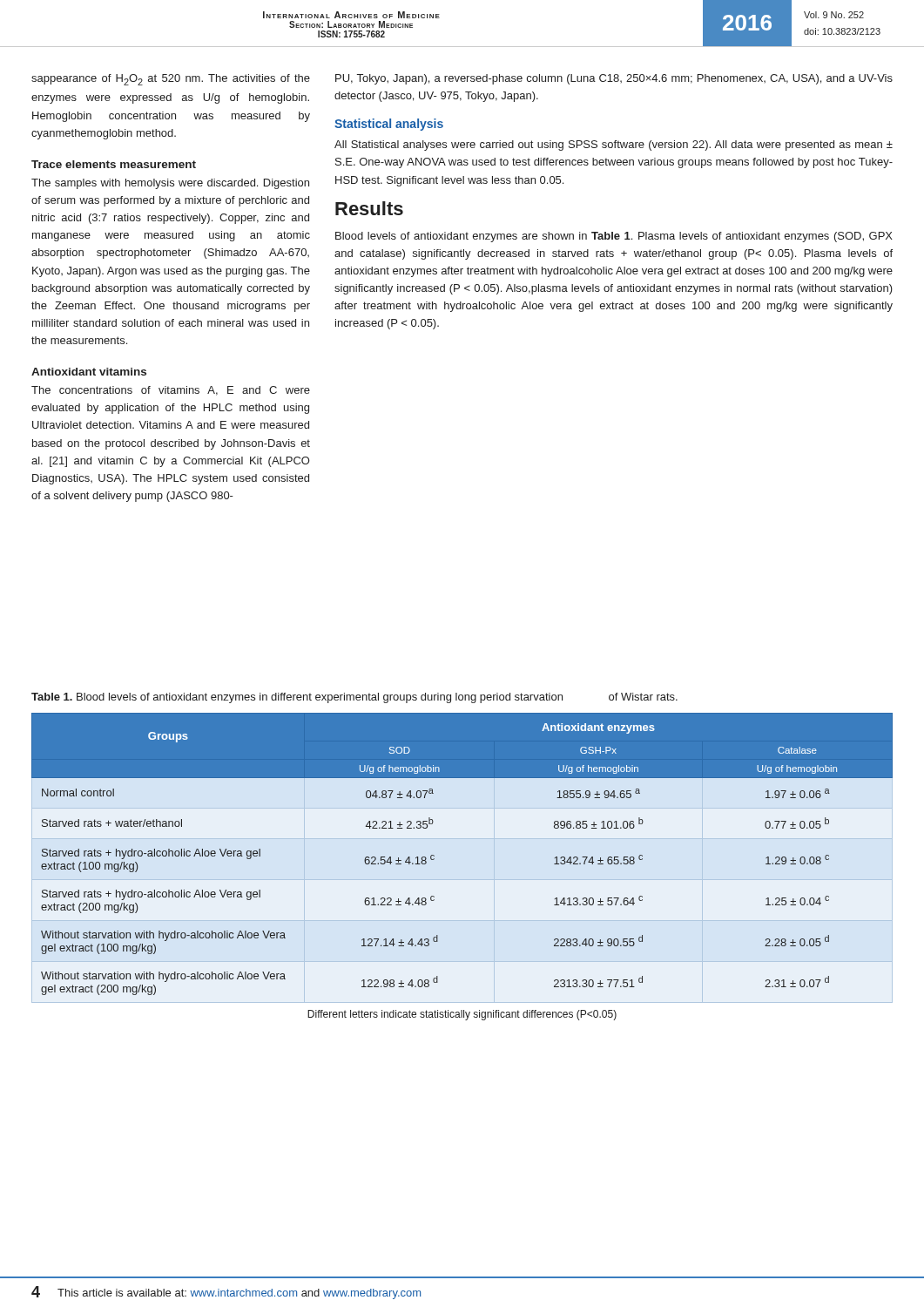Find the caption that says "Table 1. Blood levels of"

(x=355, y=697)
